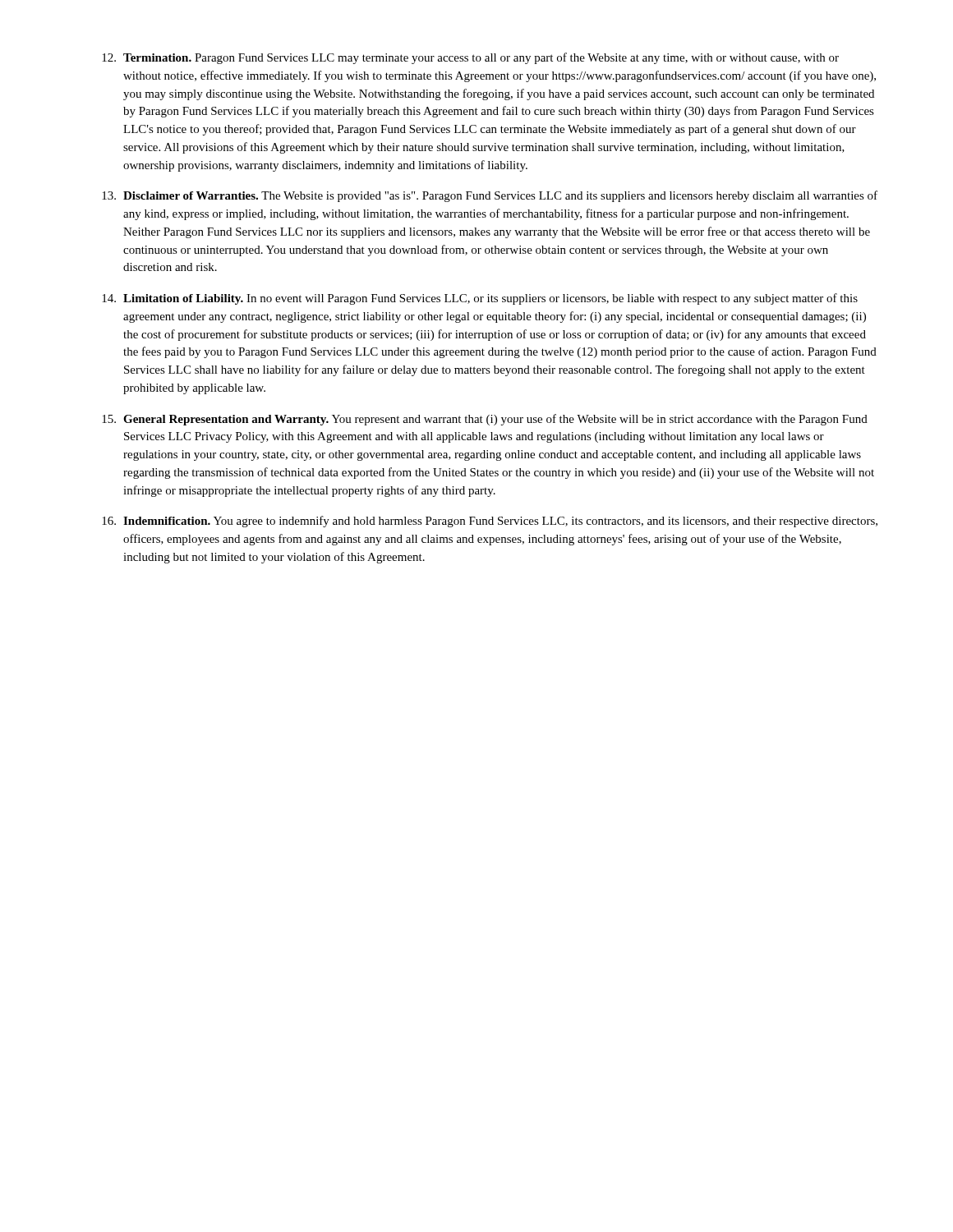Select the list item with the text "16. Indemnification. You agree to indemnify"
The width and height of the screenshot is (953, 1232).
point(476,540)
